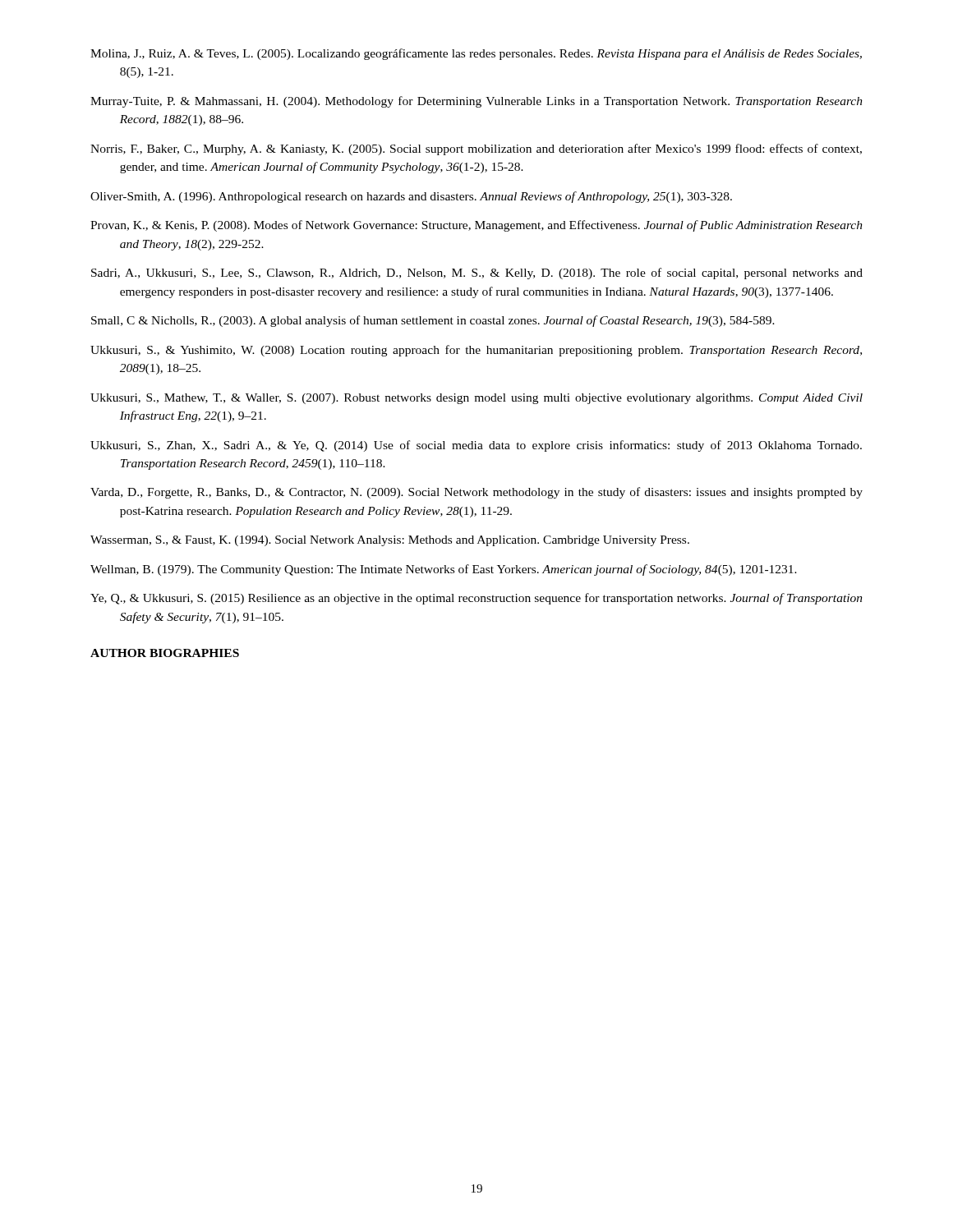Find the element starting "Oliver-Smith, A. (1996). Anthropological"
The width and height of the screenshot is (953, 1232).
point(476,196)
